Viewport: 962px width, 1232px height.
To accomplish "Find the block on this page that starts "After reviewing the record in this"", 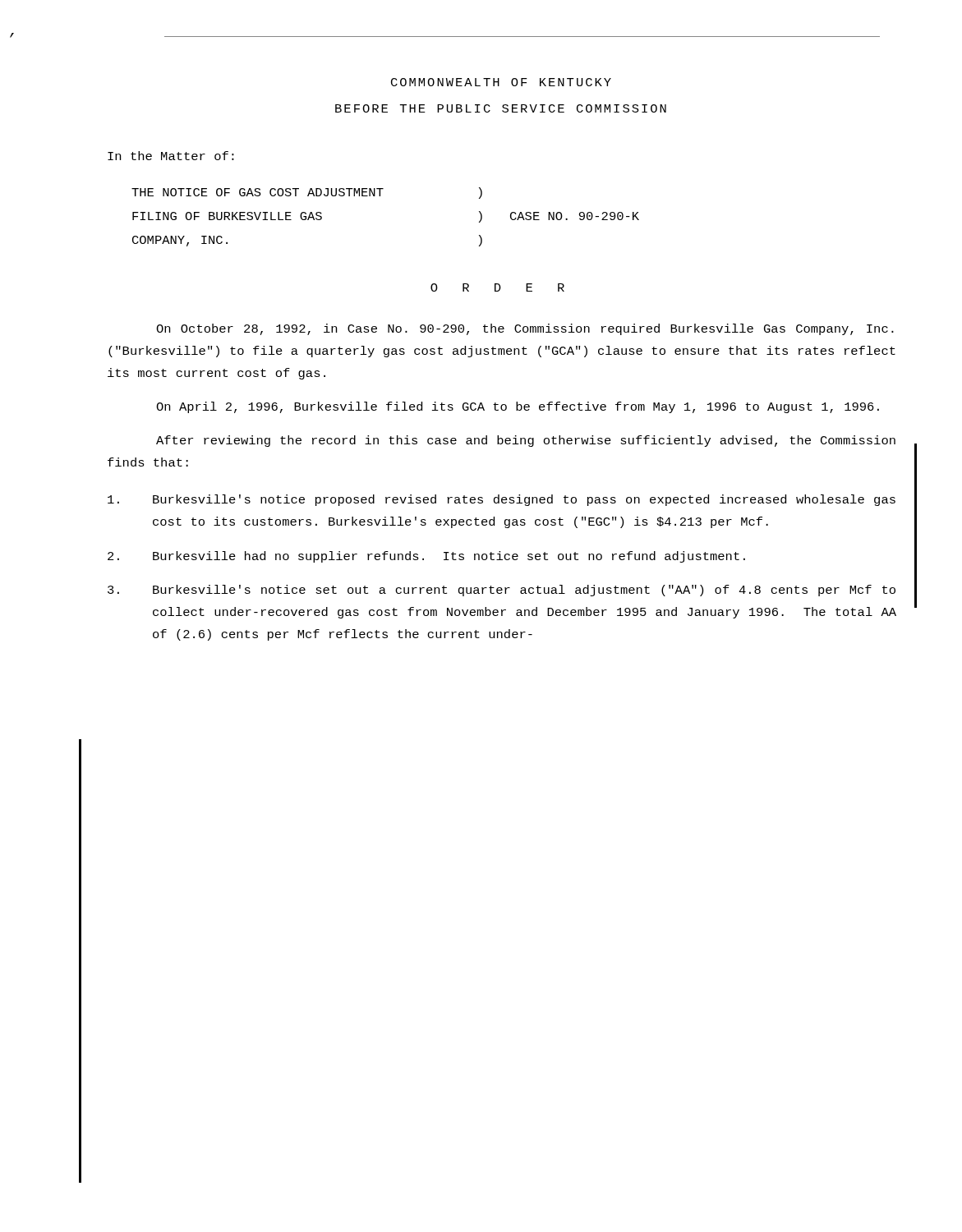I will (x=502, y=452).
